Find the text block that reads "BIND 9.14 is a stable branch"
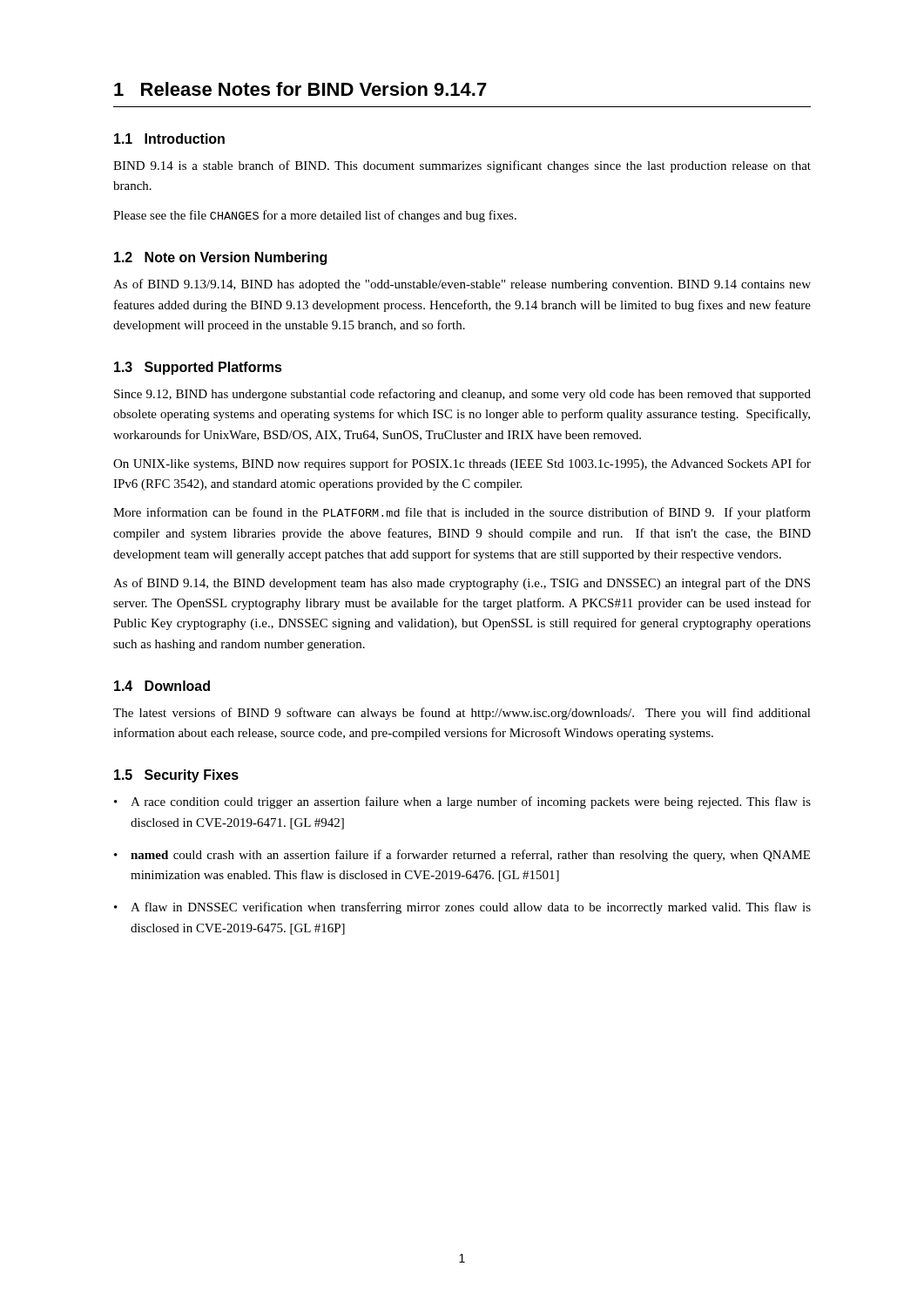This screenshot has width=924, height=1307. point(462,176)
